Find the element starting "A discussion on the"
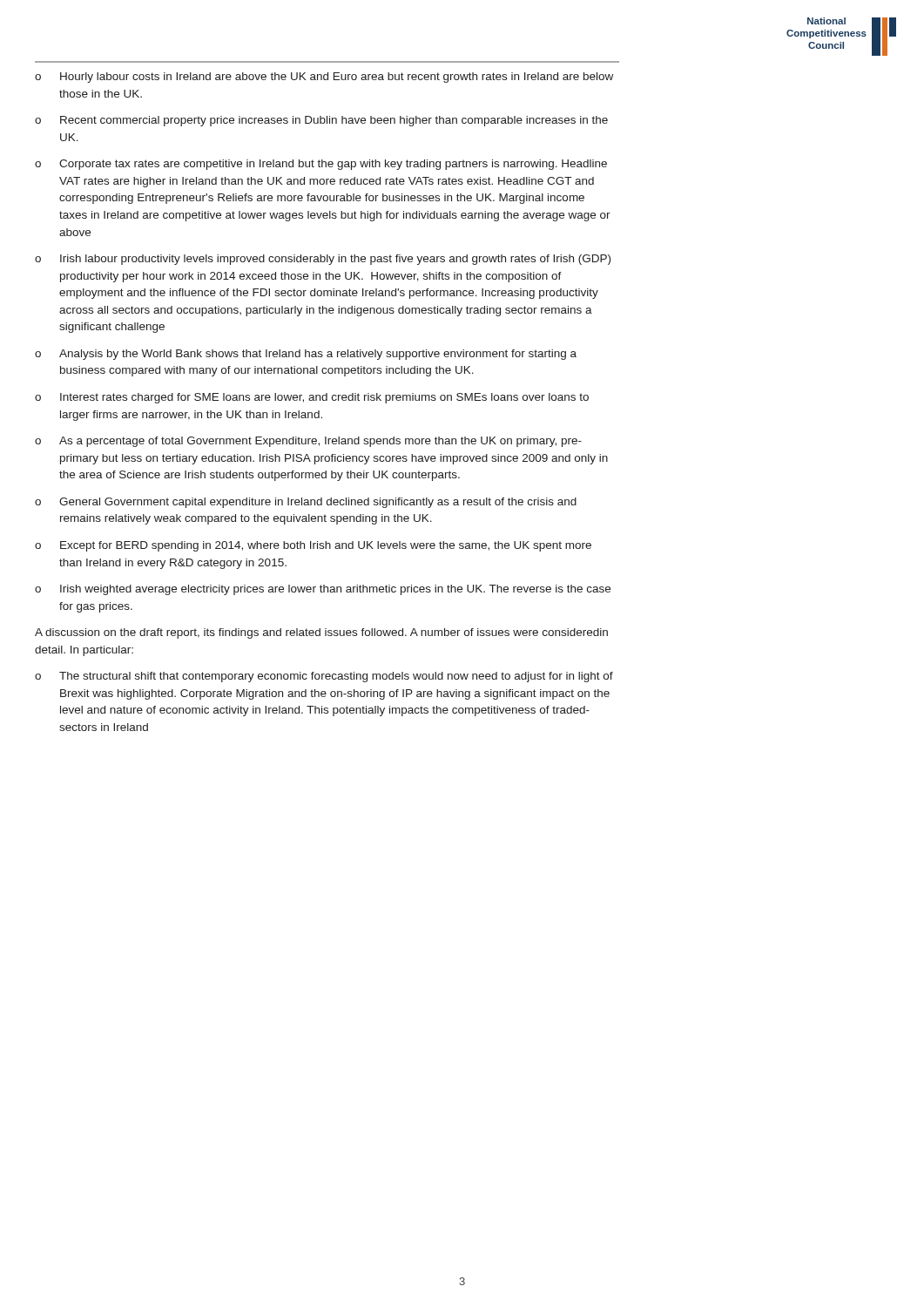This screenshot has height=1307, width=924. [322, 641]
